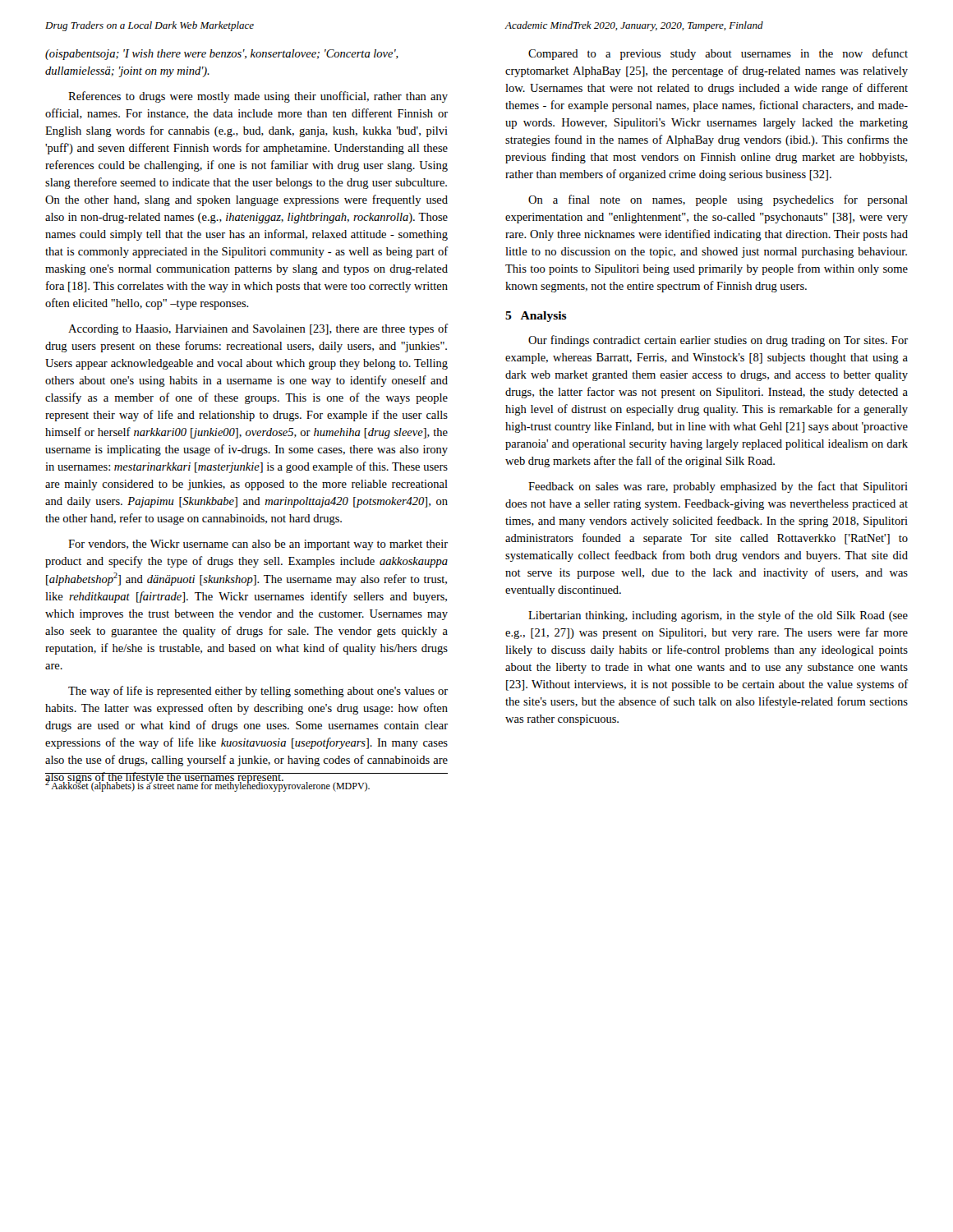Point to the region starting "On a final"
The image size is (953, 1232).
[707, 243]
